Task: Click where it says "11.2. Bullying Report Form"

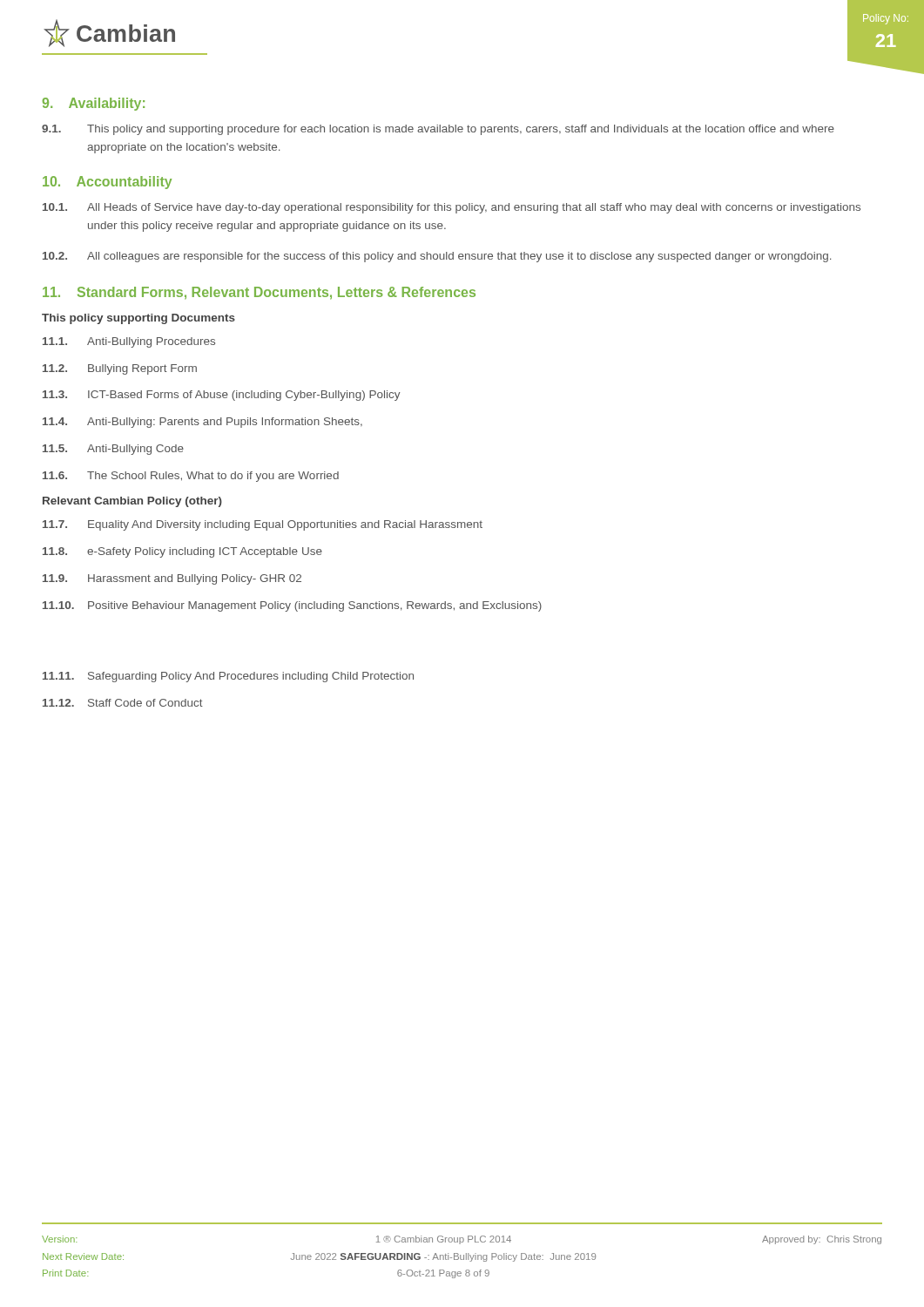Action: click(120, 369)
